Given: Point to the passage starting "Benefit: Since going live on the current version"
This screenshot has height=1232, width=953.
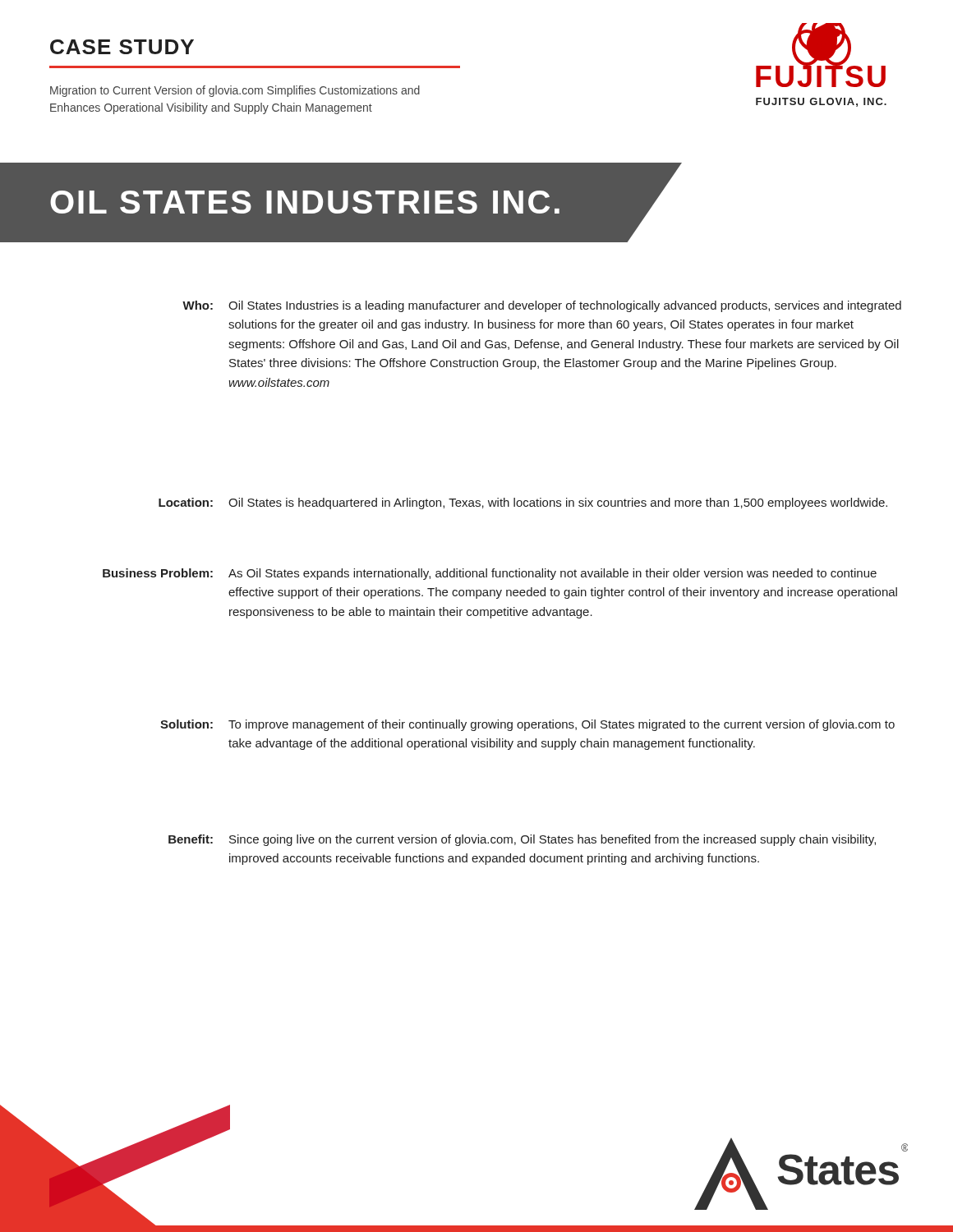Looking at the screenshot, I should 476,849.
